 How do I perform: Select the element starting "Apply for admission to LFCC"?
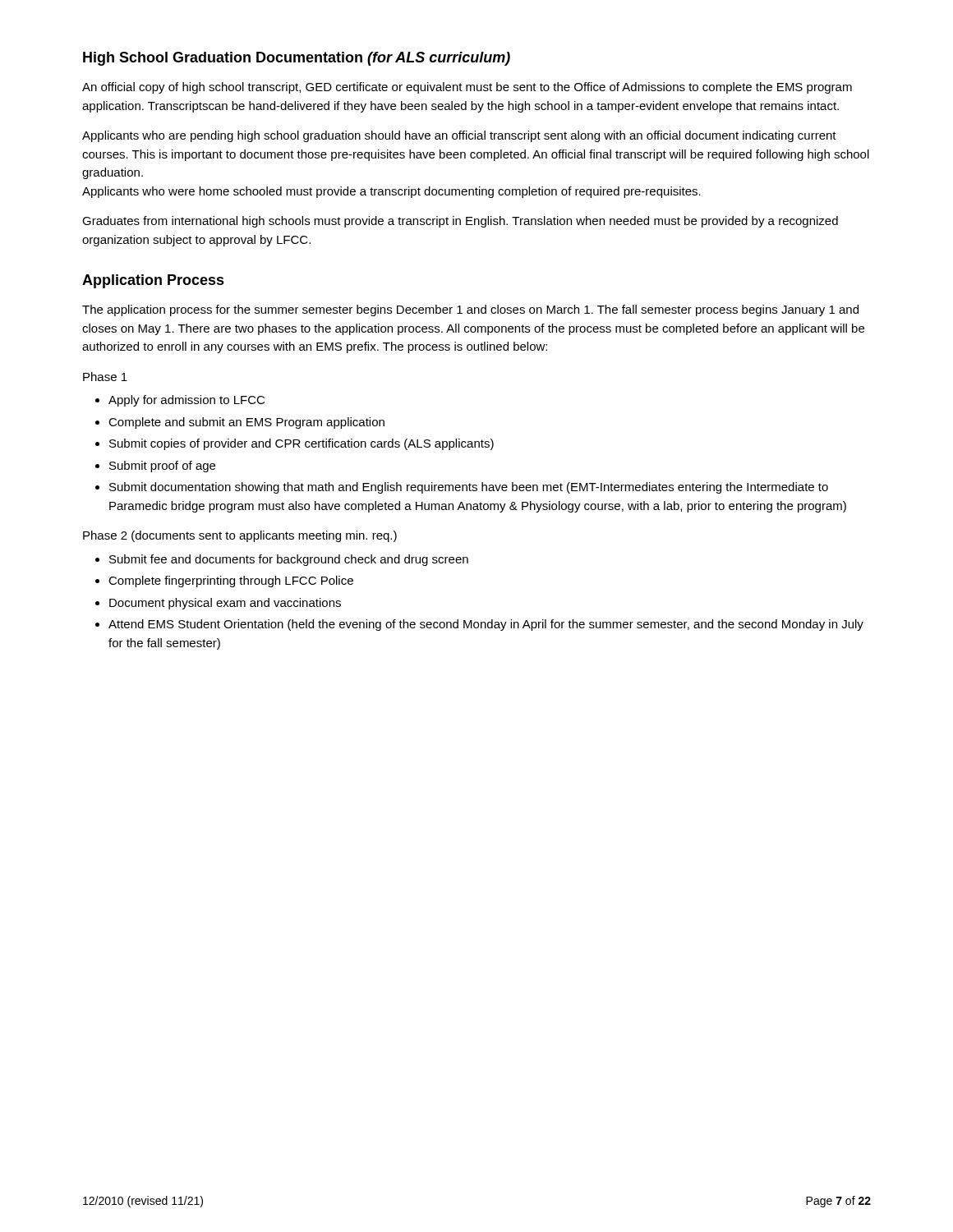187,400
